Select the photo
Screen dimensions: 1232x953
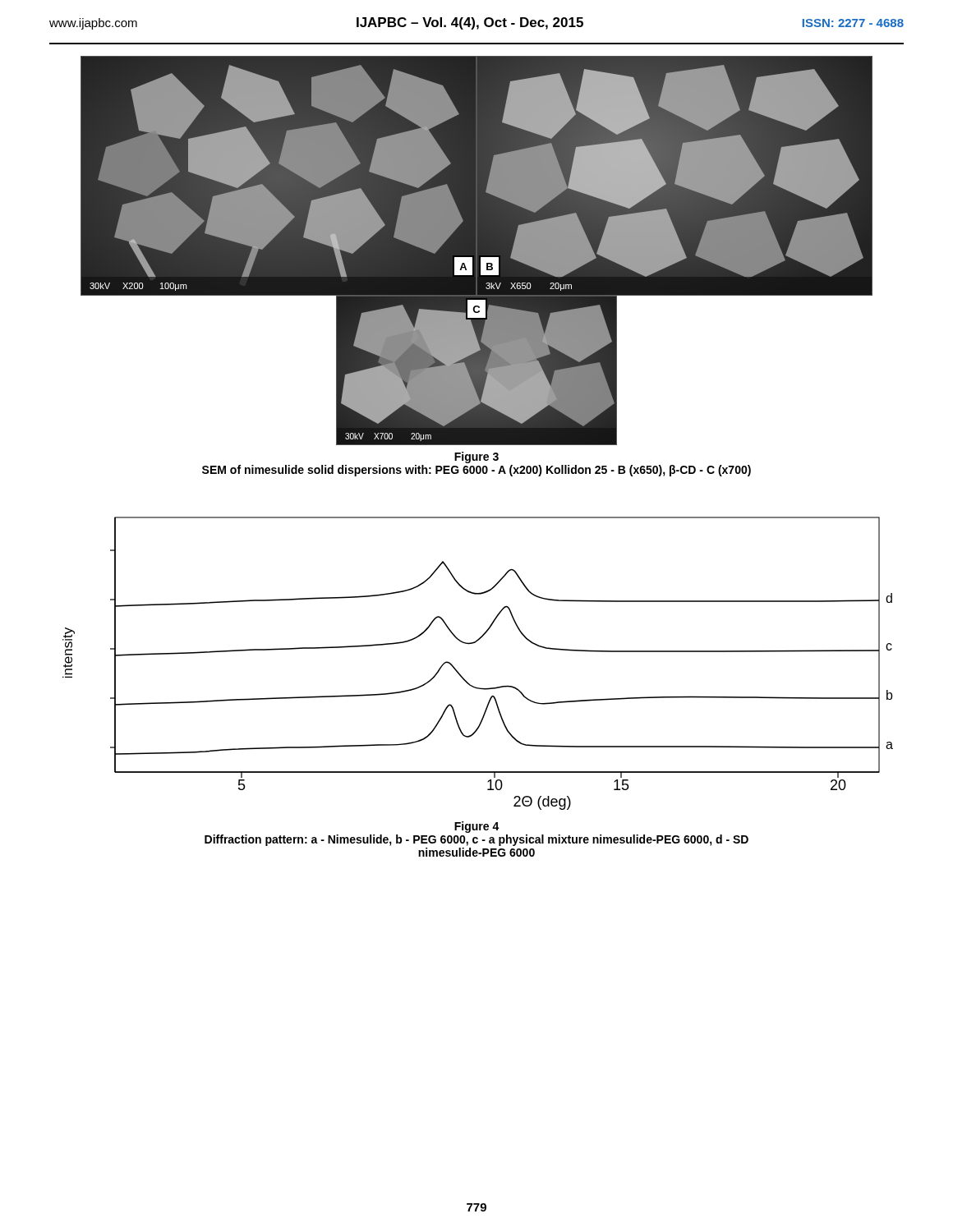pyautogui.click(x=476, y=249)
